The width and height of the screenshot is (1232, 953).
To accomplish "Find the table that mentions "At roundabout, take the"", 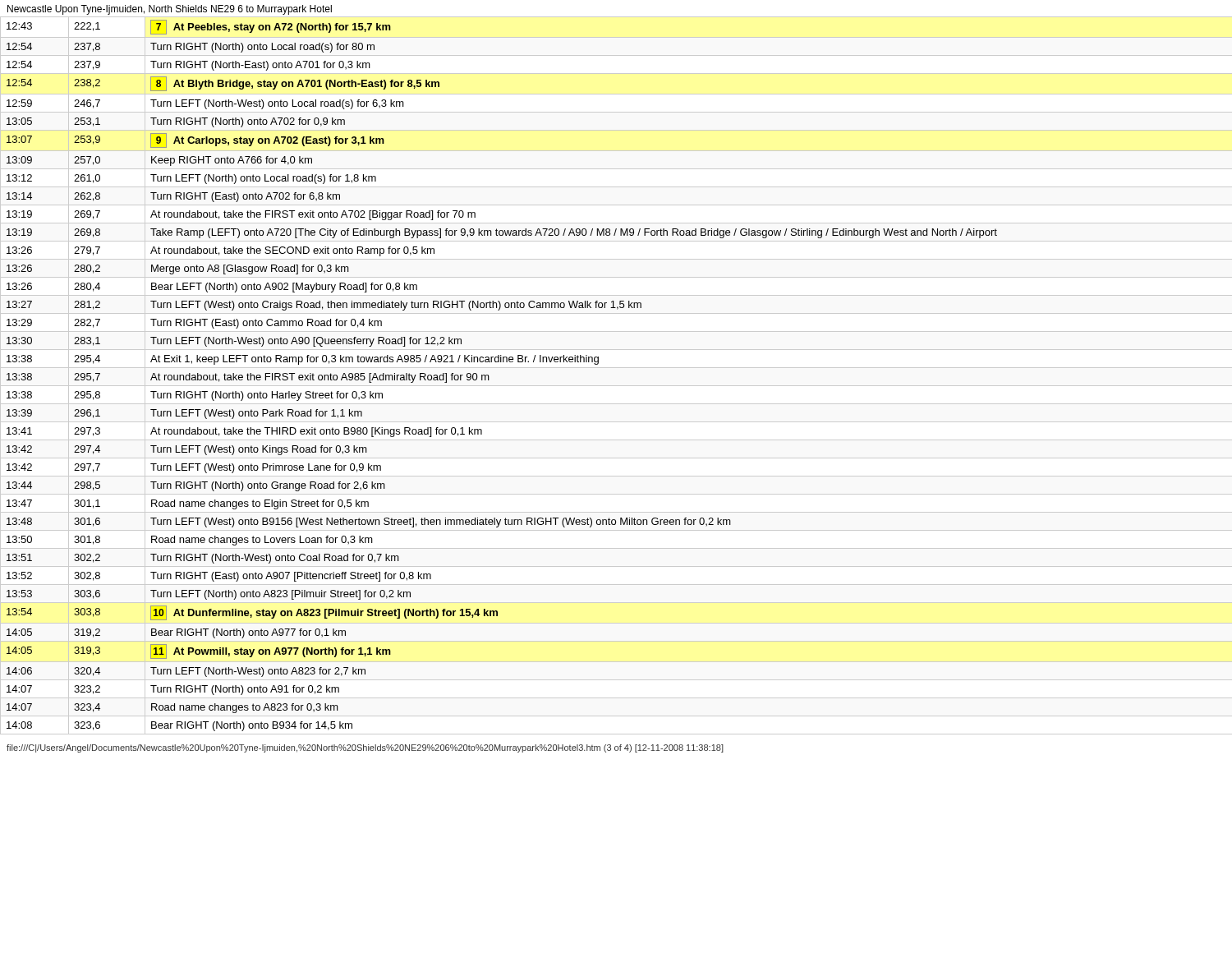I will (x=616, y=375).
